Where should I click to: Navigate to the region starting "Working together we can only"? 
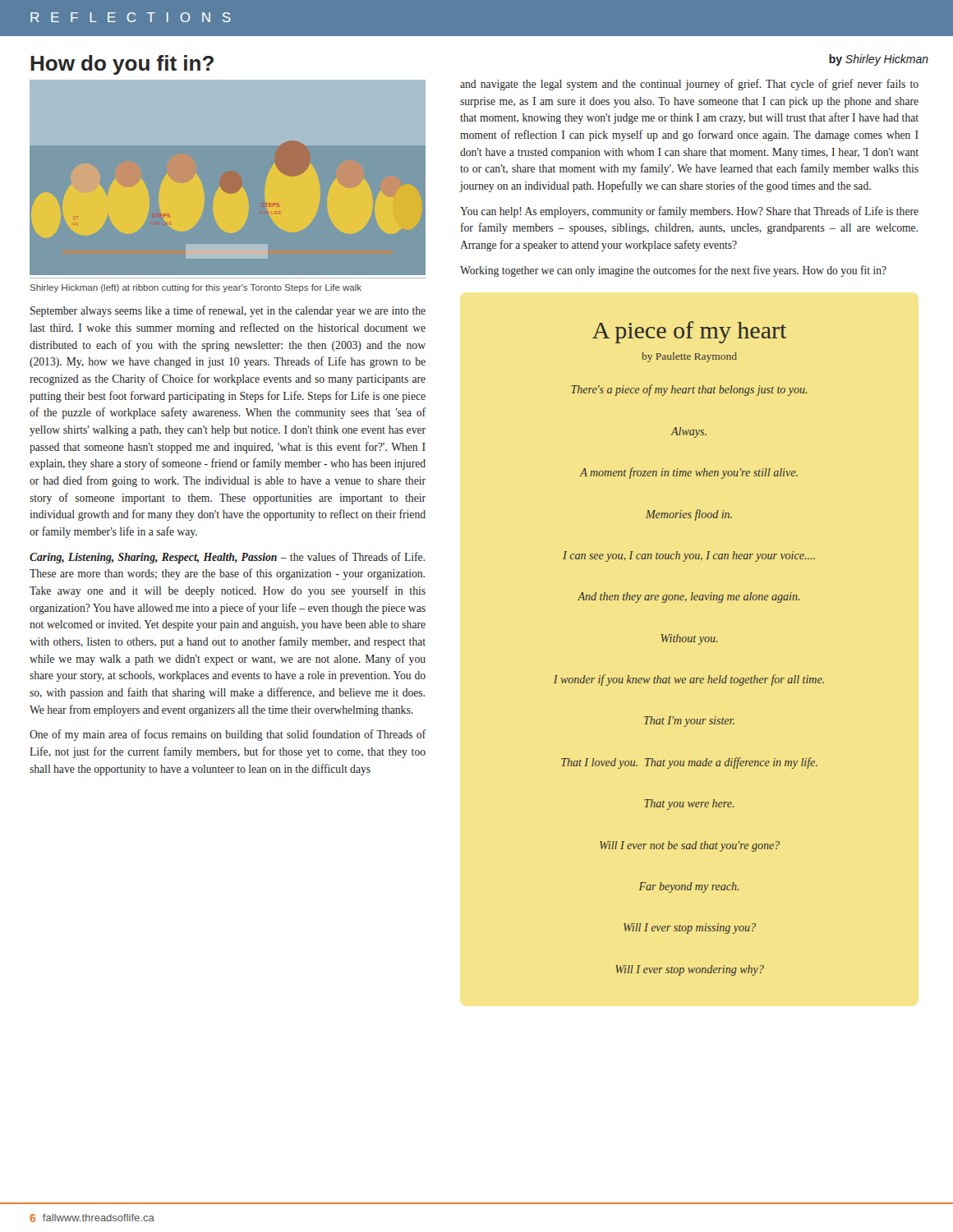[673, 270]
